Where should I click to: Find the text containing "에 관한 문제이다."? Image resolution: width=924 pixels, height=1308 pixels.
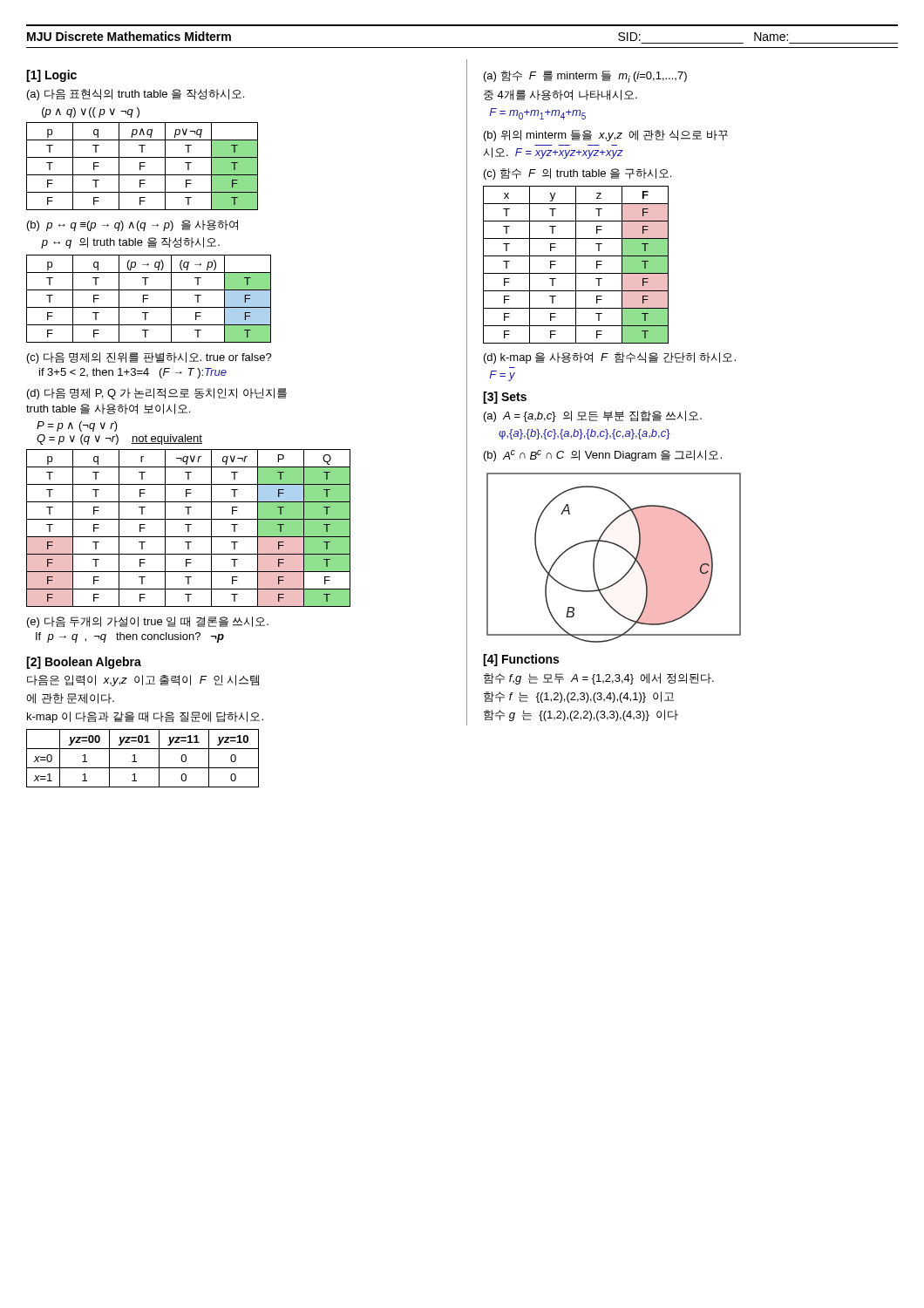71,698
